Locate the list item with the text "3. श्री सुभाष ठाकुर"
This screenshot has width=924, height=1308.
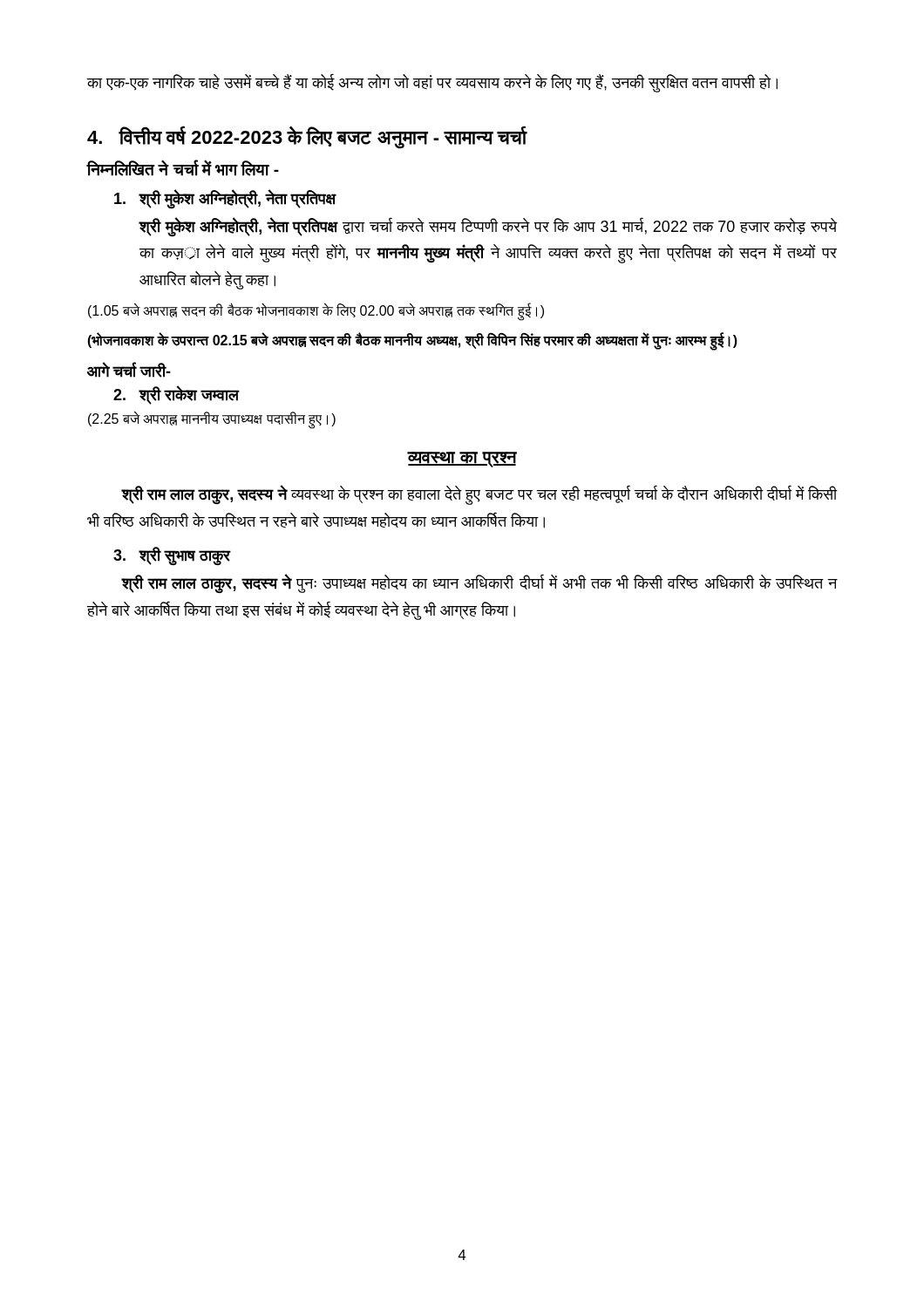(172, 556)
